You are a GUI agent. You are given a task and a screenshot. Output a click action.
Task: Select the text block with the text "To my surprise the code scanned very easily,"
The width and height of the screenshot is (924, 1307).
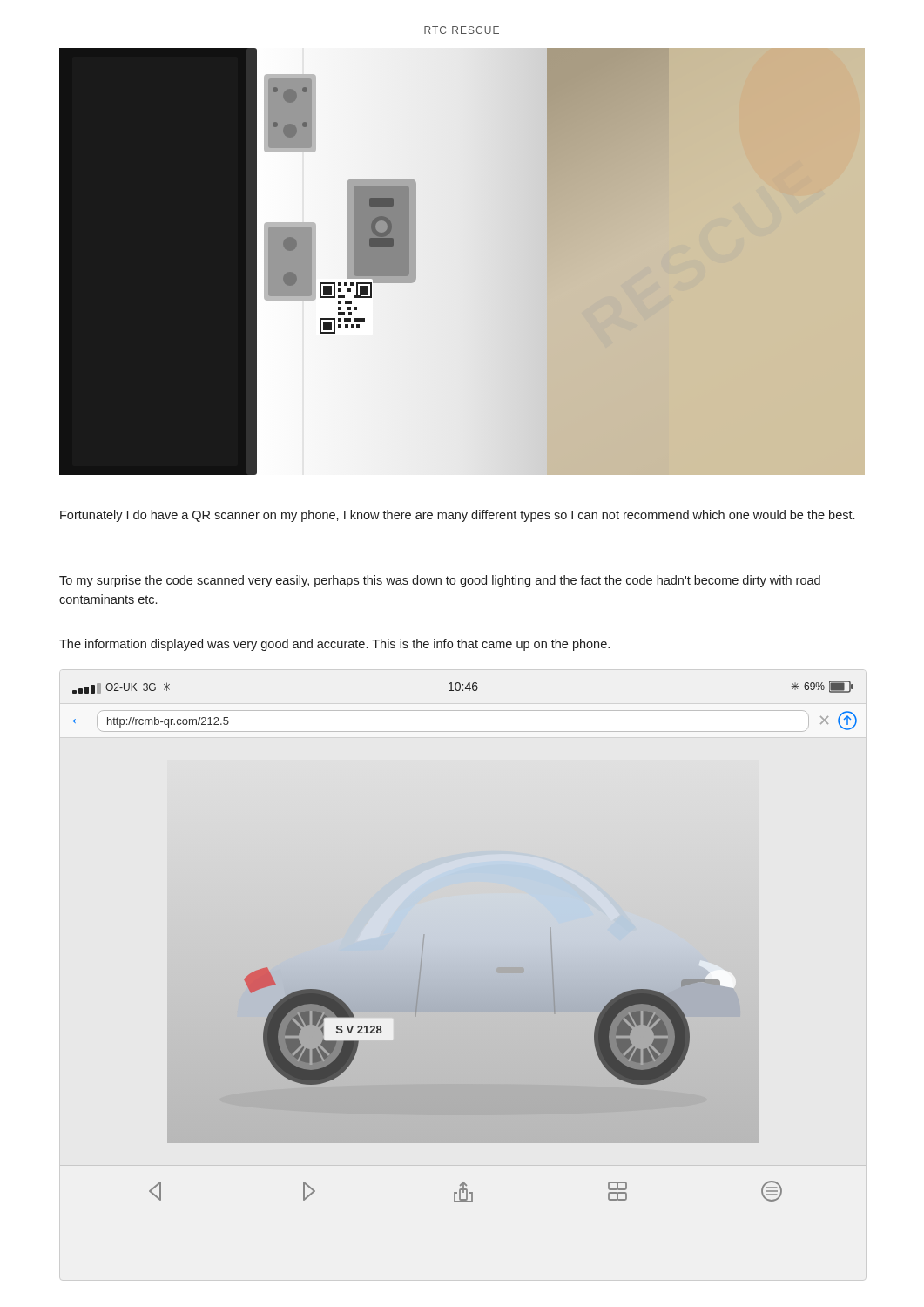click(x=440, y=590)
